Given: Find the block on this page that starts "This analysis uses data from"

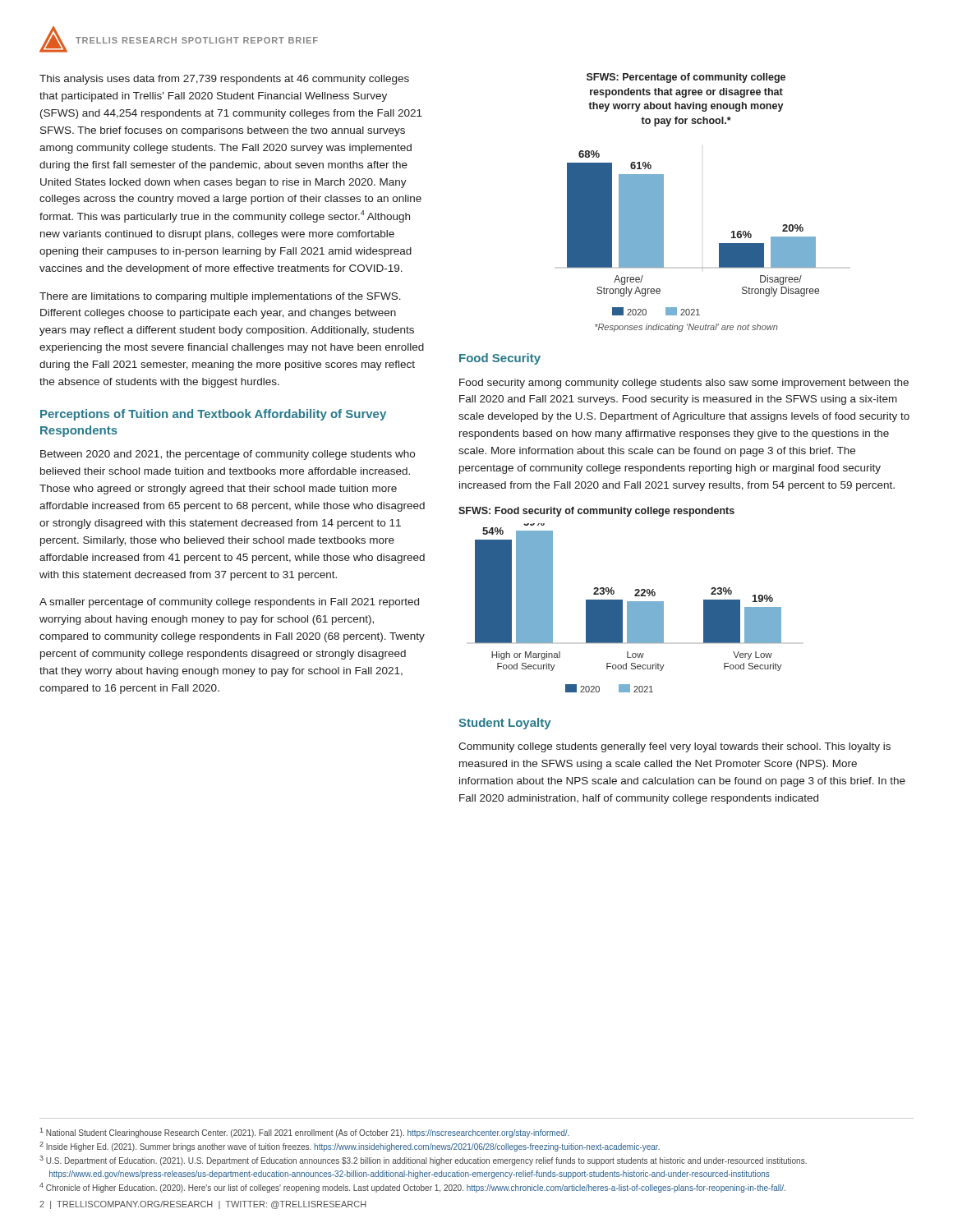Looking at the screenshot, I should tap(233, 174).
